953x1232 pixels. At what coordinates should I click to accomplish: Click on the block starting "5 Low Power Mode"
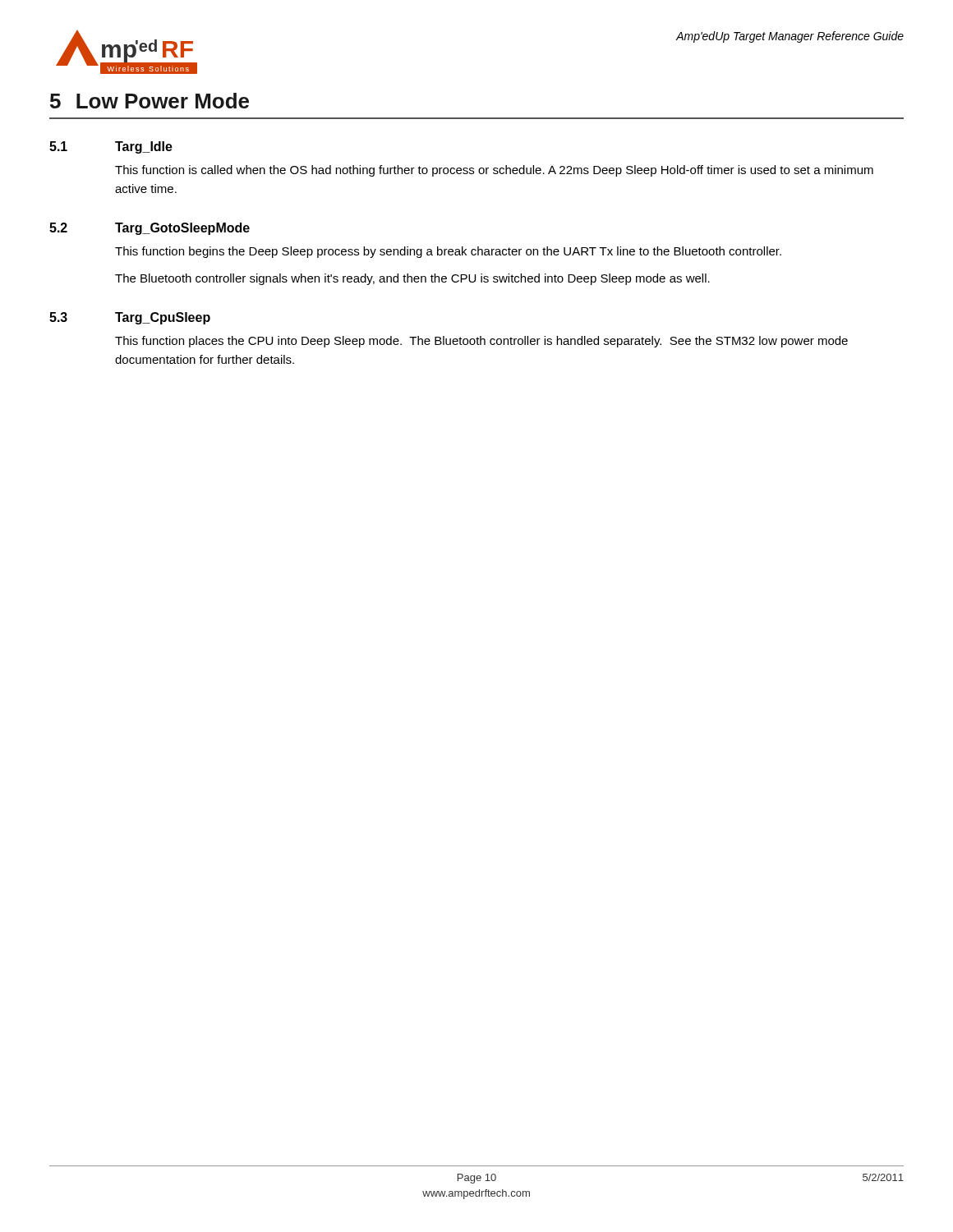(150, 101)
